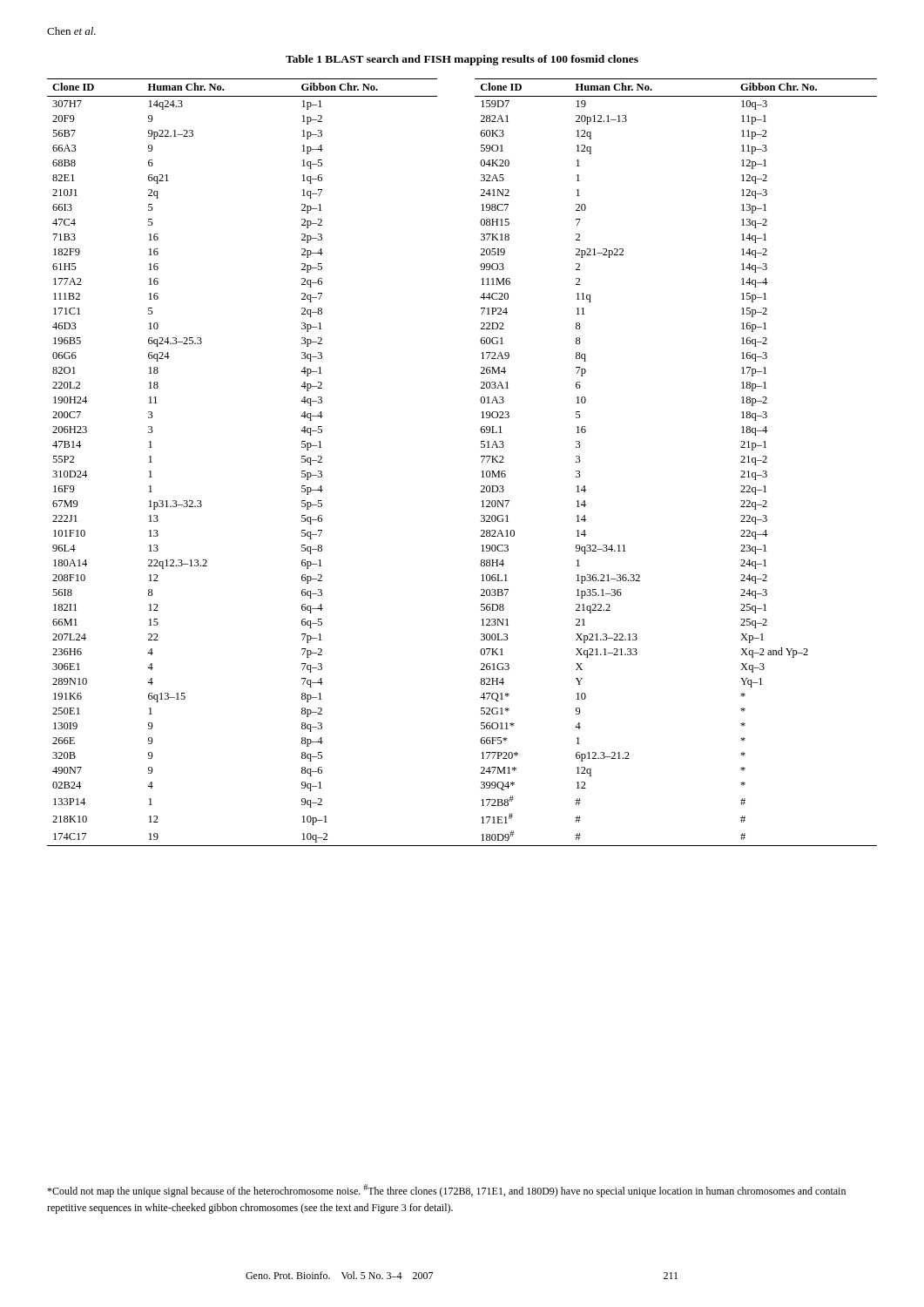Find the region starting "Table 1 BLAST search"
This screenshot has width=924, height=1307.
pyautogui.click(x=462, y=59)
